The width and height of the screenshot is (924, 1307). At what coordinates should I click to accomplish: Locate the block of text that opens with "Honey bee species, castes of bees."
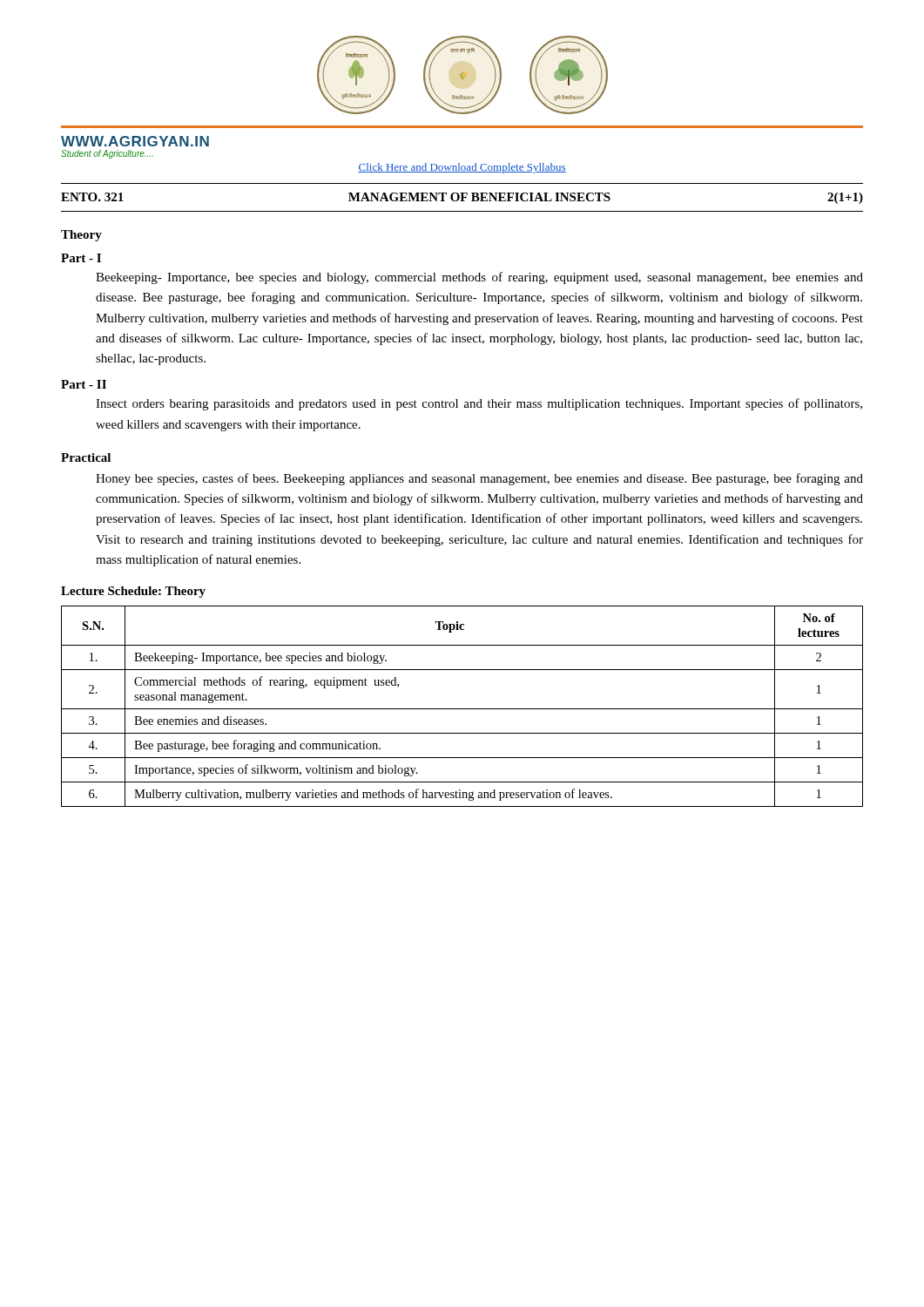[x=479, y=519]
